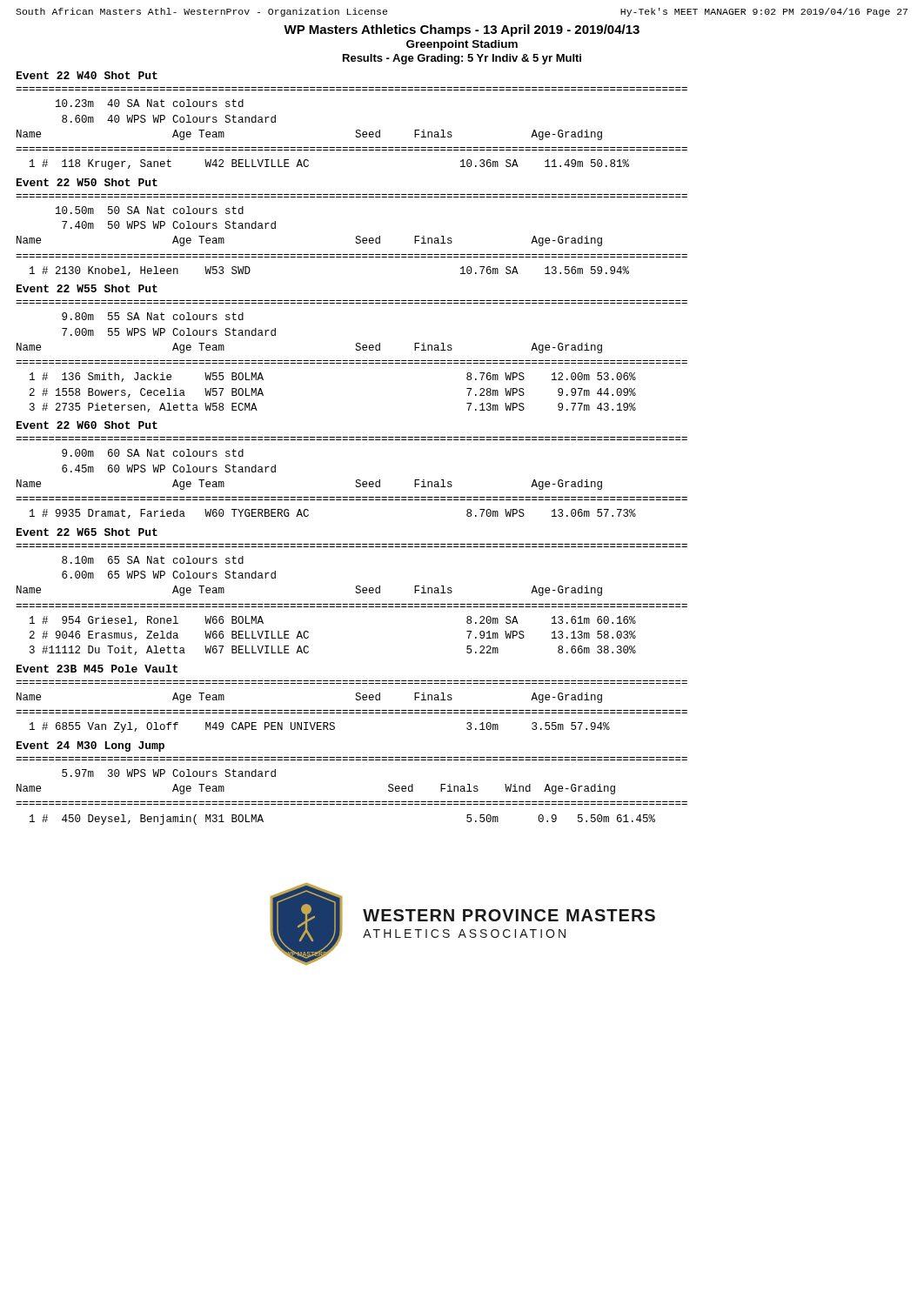The image size is (924, 1305).
Task: Select the region starting "Event 24 M30 Long"
Action: (90, 746)
